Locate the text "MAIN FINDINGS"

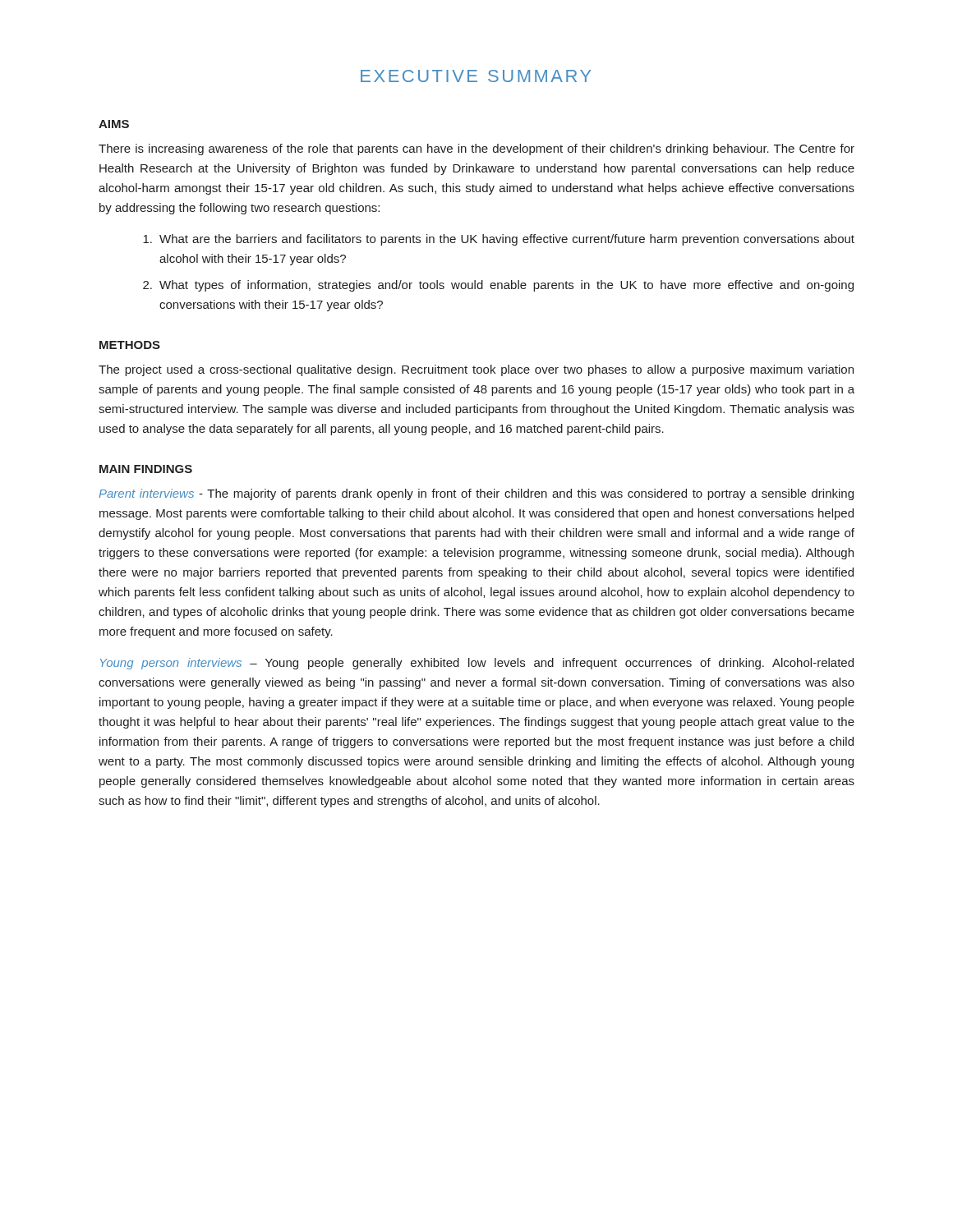coord(145,469)
